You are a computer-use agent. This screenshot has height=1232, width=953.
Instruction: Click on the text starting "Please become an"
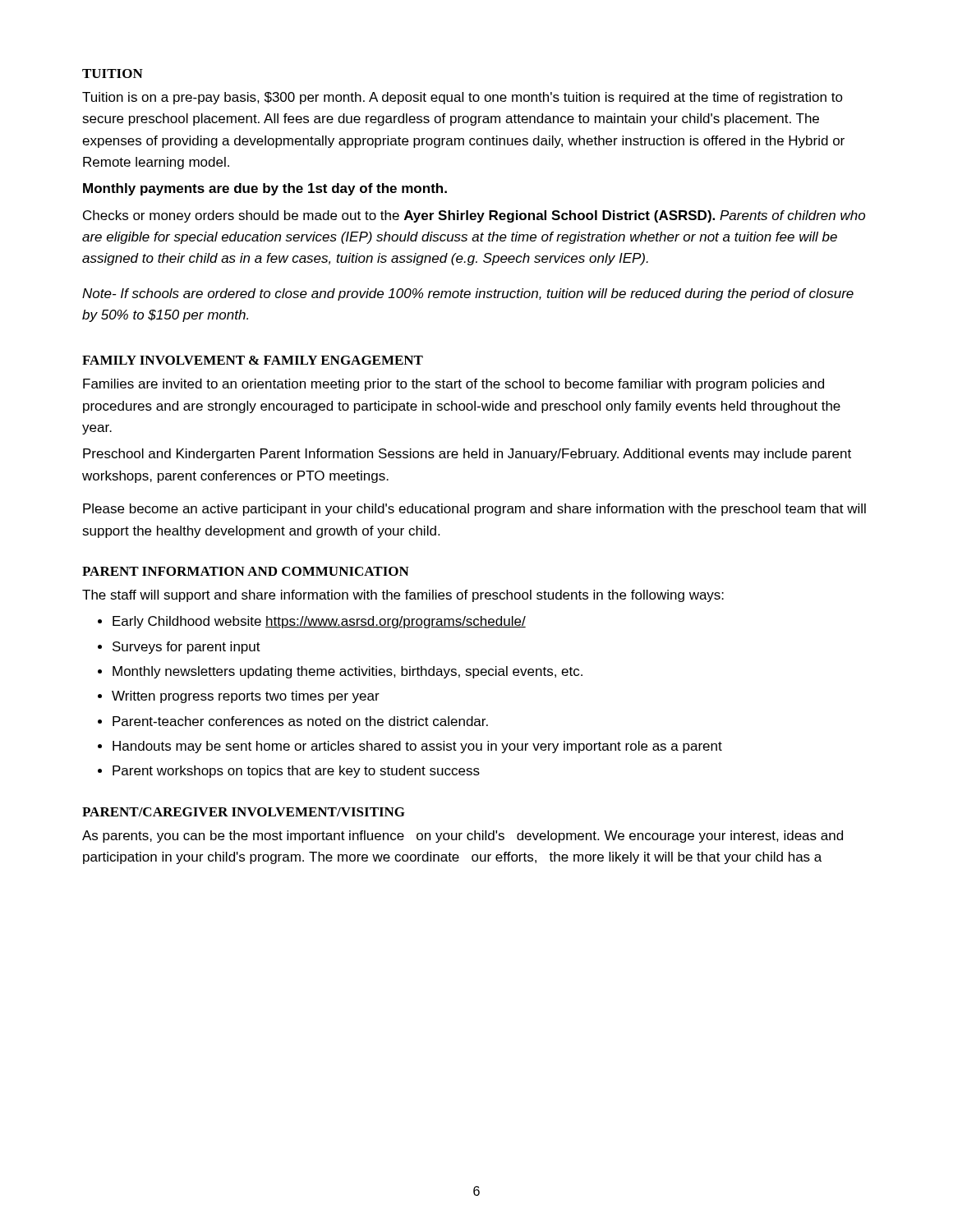click(474, 520)
